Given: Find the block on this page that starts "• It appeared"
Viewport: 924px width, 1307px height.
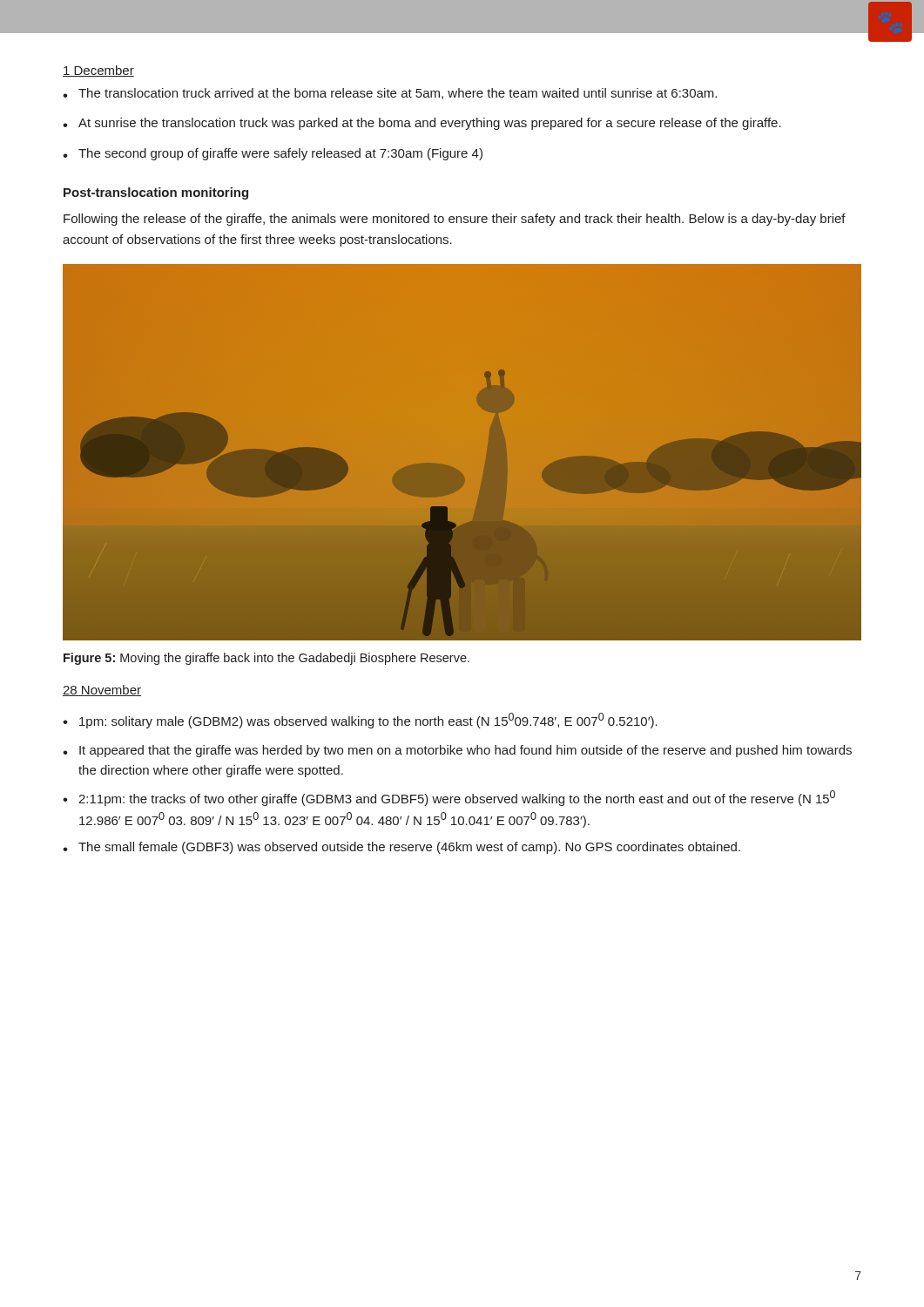Looking at the screenshot, I should (462, 760).
